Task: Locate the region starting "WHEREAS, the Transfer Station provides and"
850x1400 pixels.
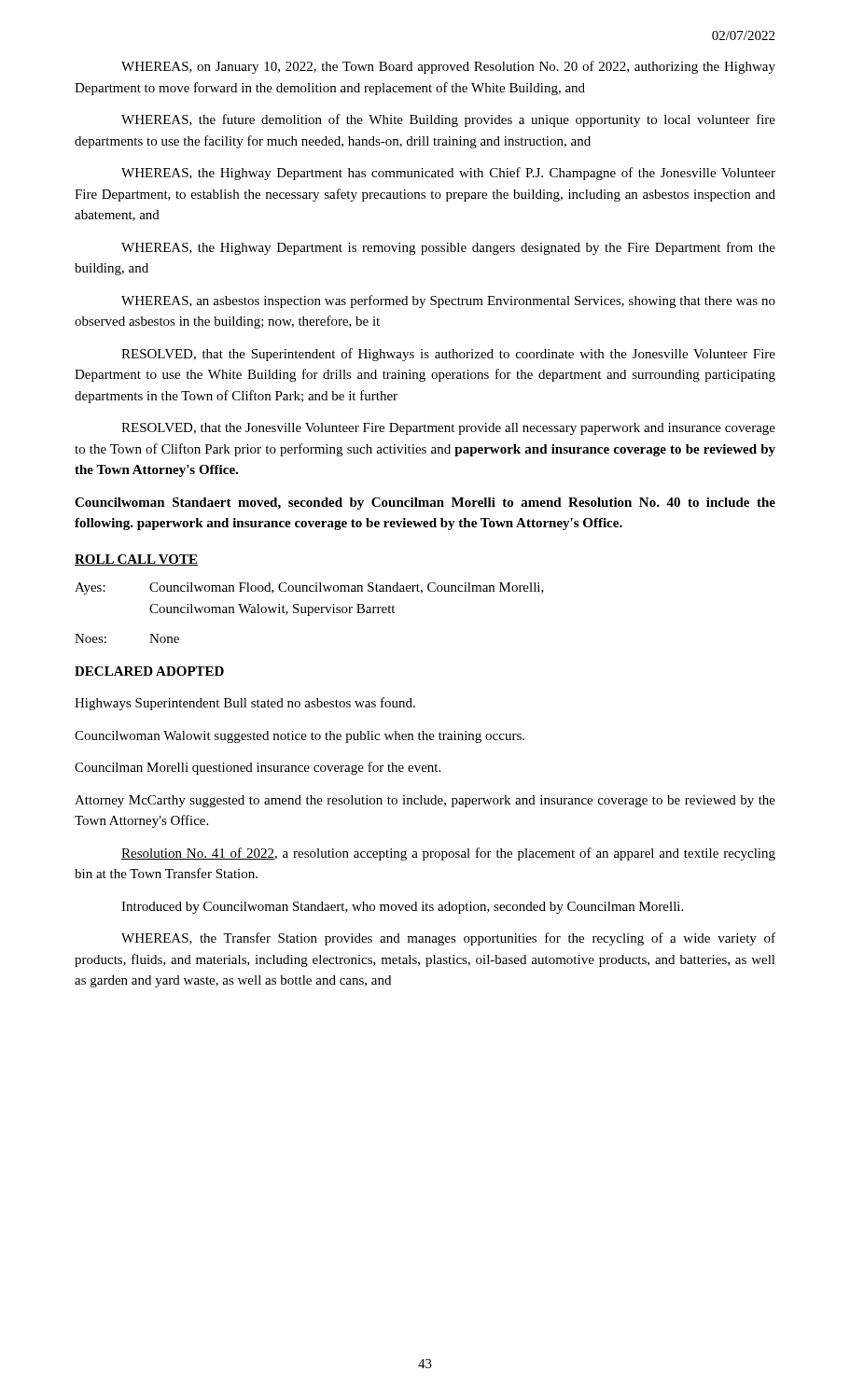Action: tap(425, 959)
